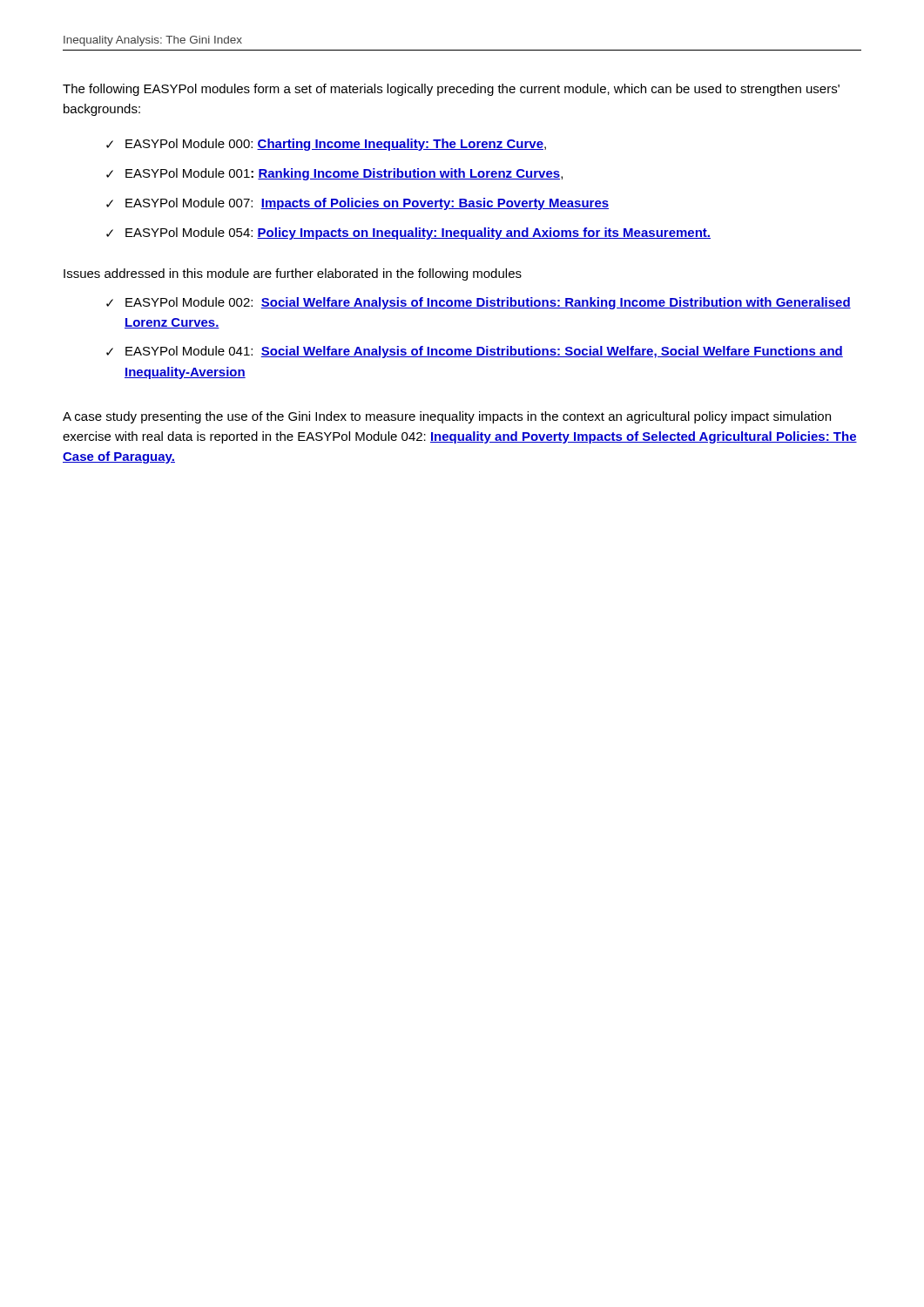Navigate to the text starting "A case study"
The image size is (924, 1307).
pyautogui.click(x=460, y=436)
